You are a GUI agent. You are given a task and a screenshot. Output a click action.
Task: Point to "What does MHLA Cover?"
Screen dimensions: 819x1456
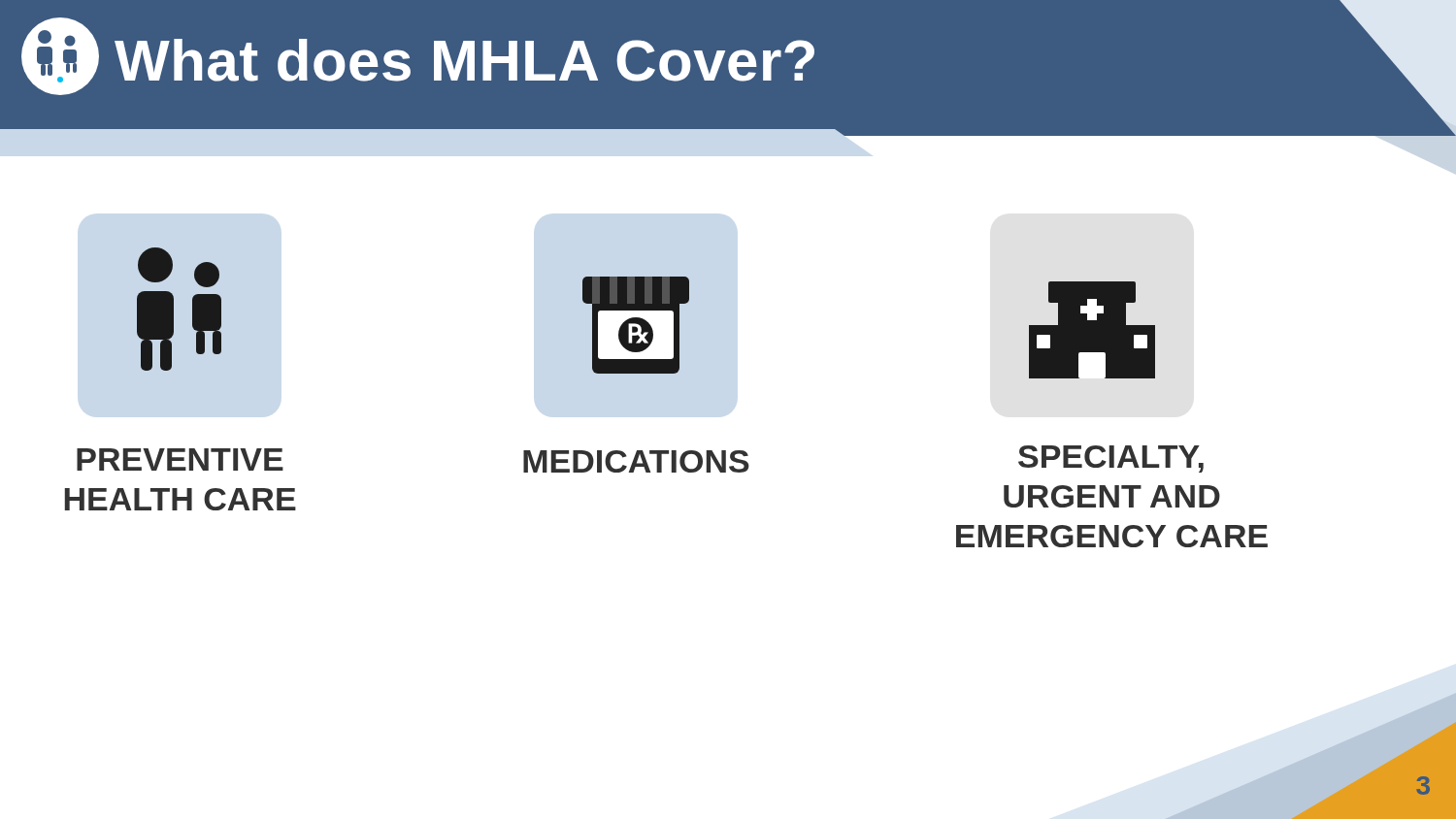click(x=466, y=61)
